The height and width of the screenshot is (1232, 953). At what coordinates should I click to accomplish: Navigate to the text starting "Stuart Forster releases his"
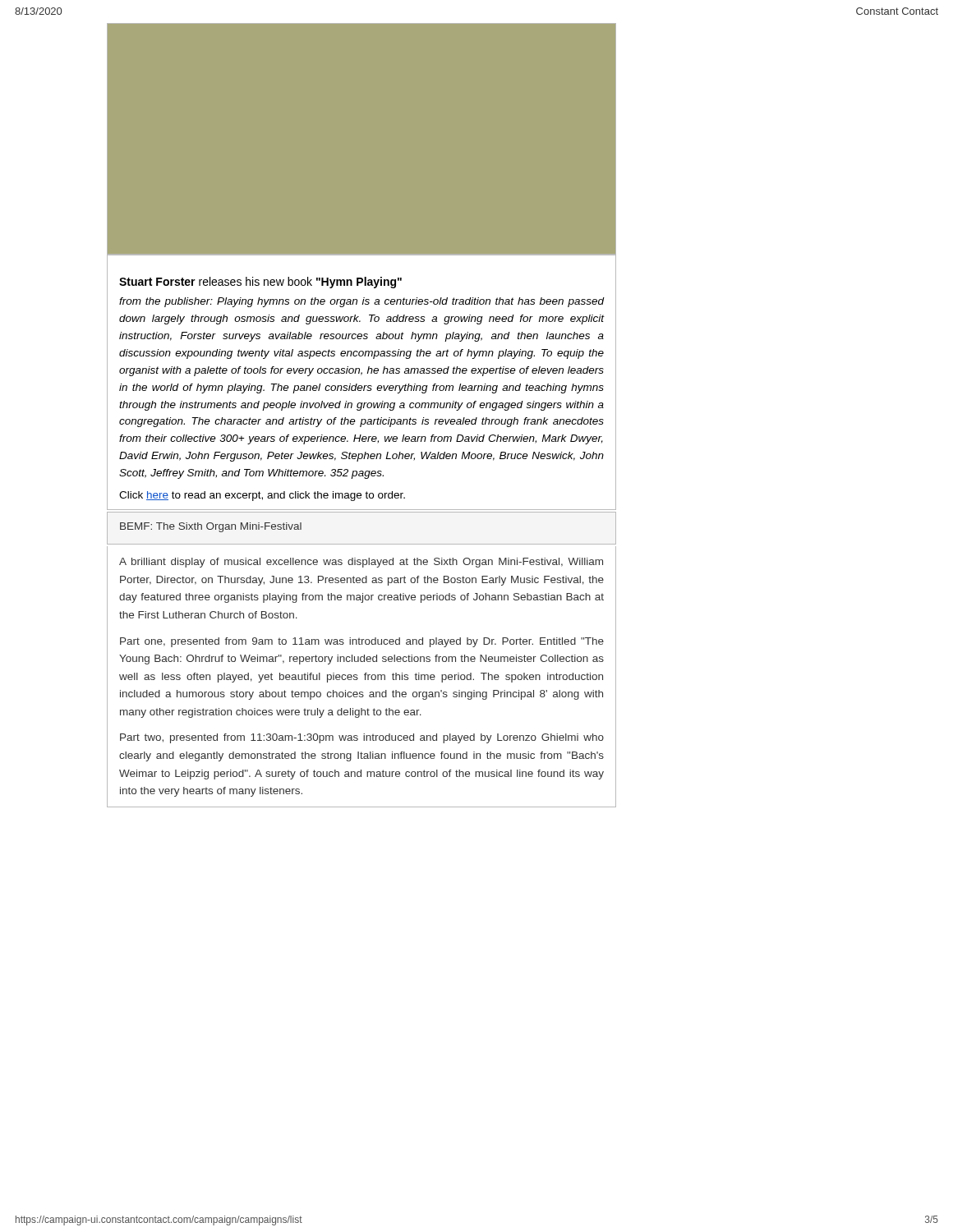coord(361,388)
